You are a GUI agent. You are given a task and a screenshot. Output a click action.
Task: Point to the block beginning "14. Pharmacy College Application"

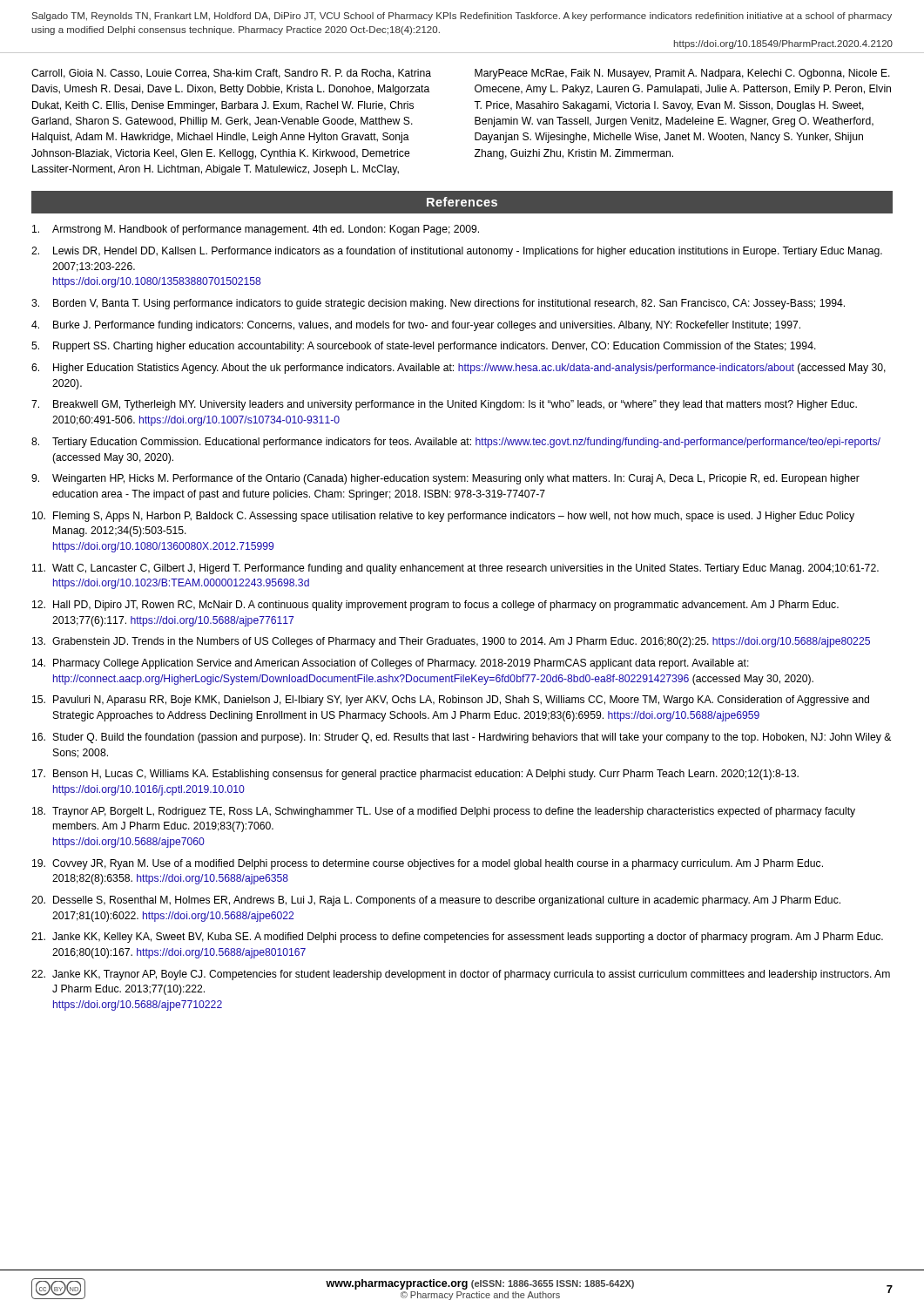(x=462, y=672)
